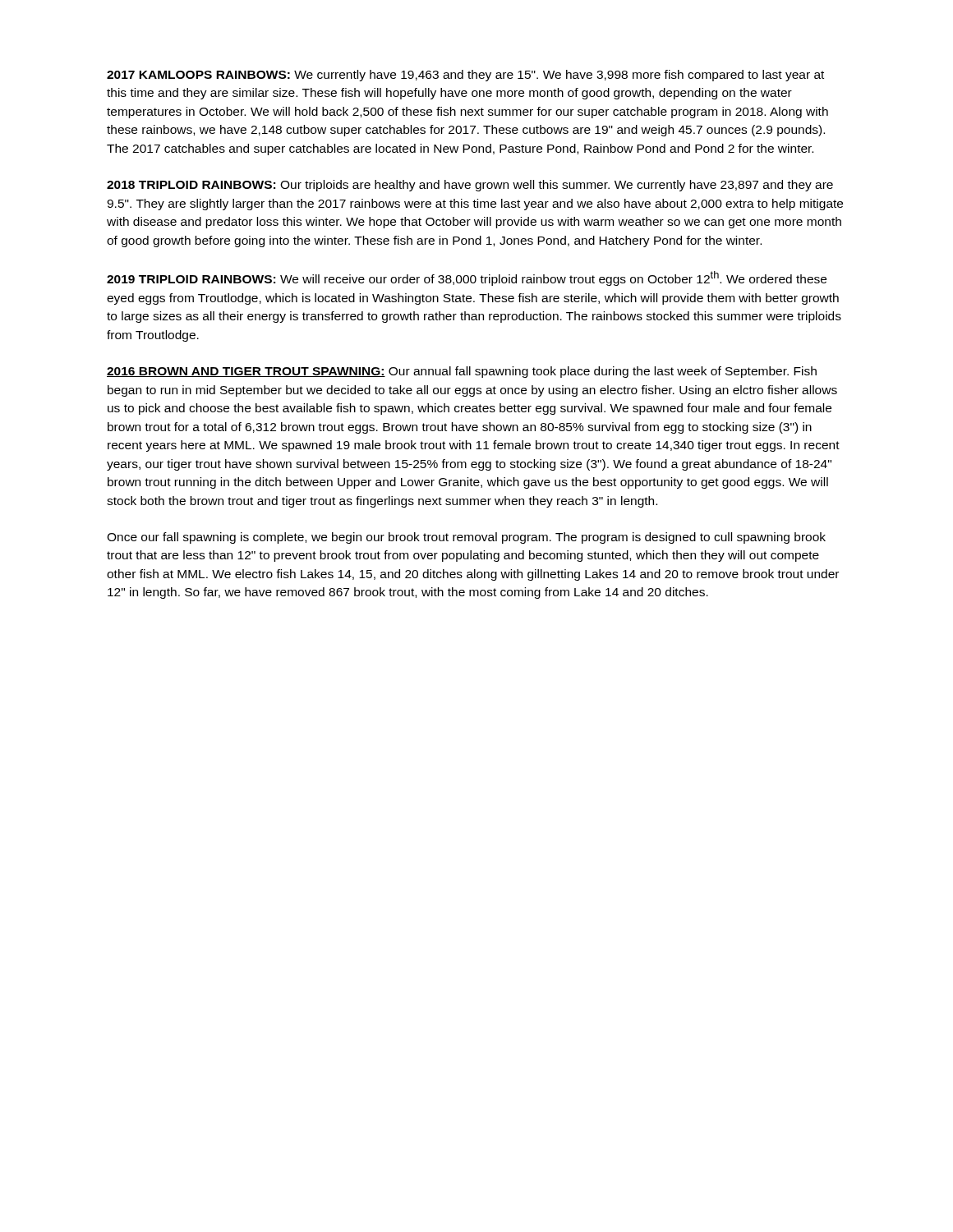Select the text block starting "2018 TRIPLOID RAINBOWS: Our triploids are"

(475, 212)
